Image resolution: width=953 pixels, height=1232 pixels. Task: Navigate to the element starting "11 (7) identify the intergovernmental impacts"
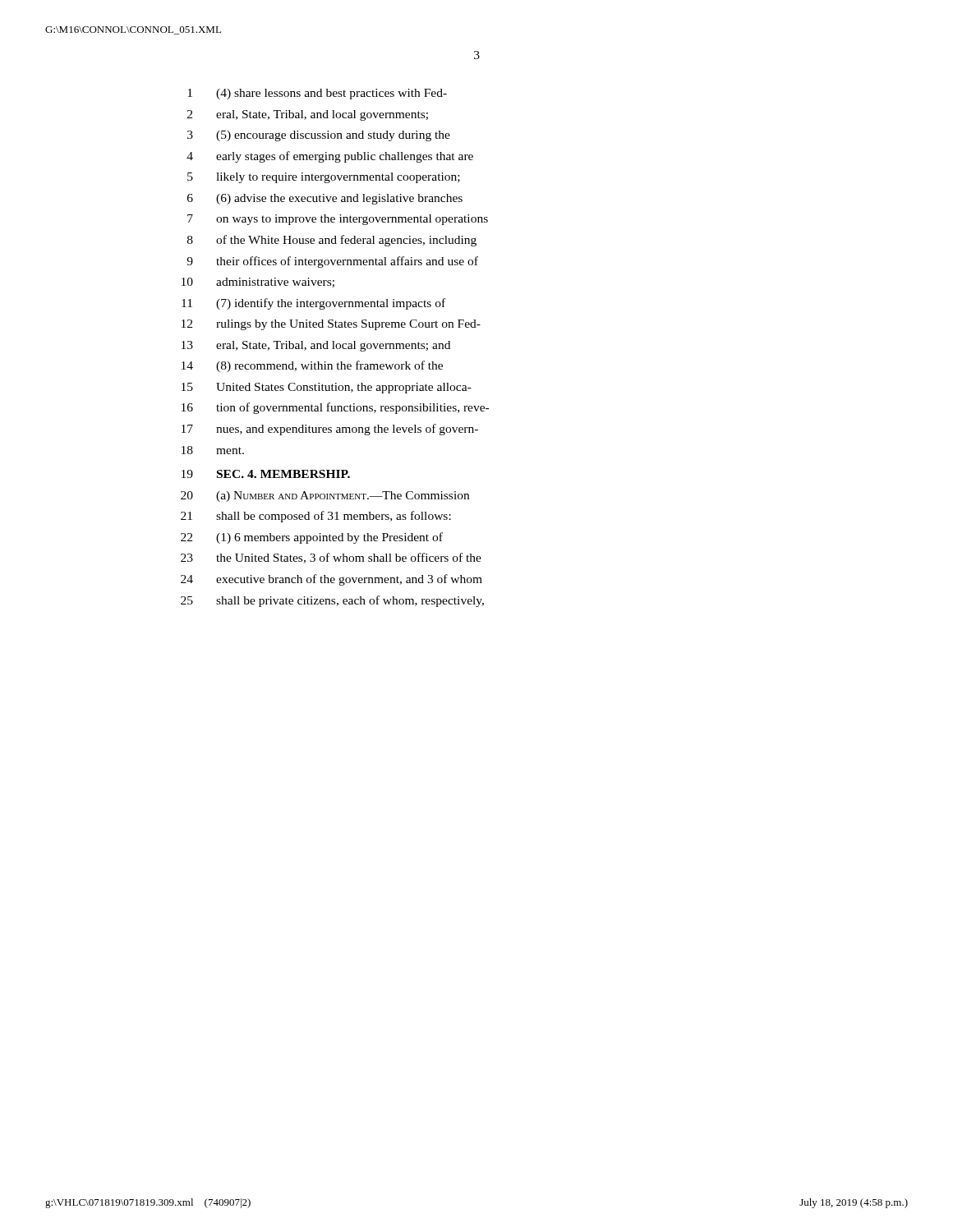click(313, 304)
